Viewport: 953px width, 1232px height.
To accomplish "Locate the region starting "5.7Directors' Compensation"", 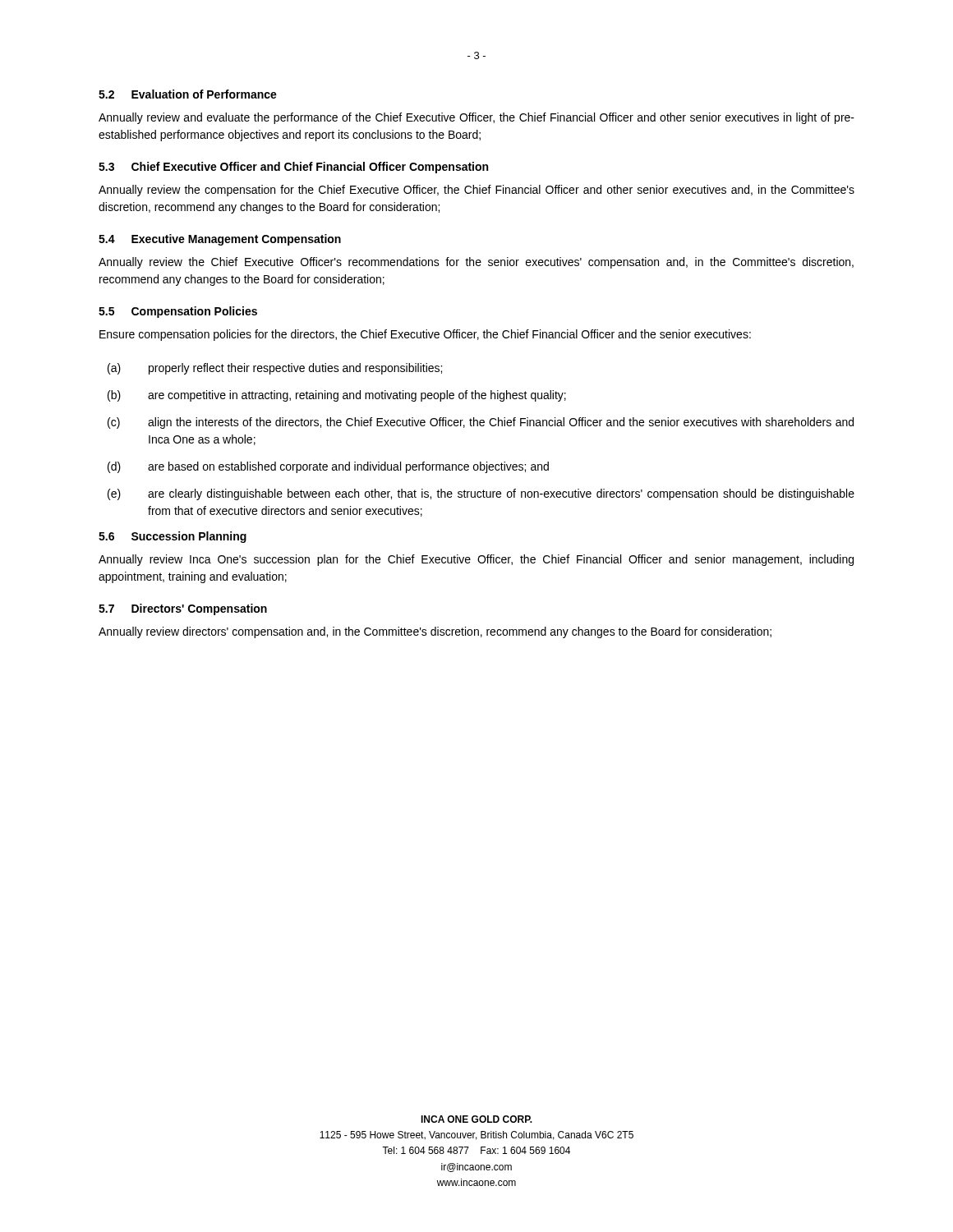I will [183, 609].
